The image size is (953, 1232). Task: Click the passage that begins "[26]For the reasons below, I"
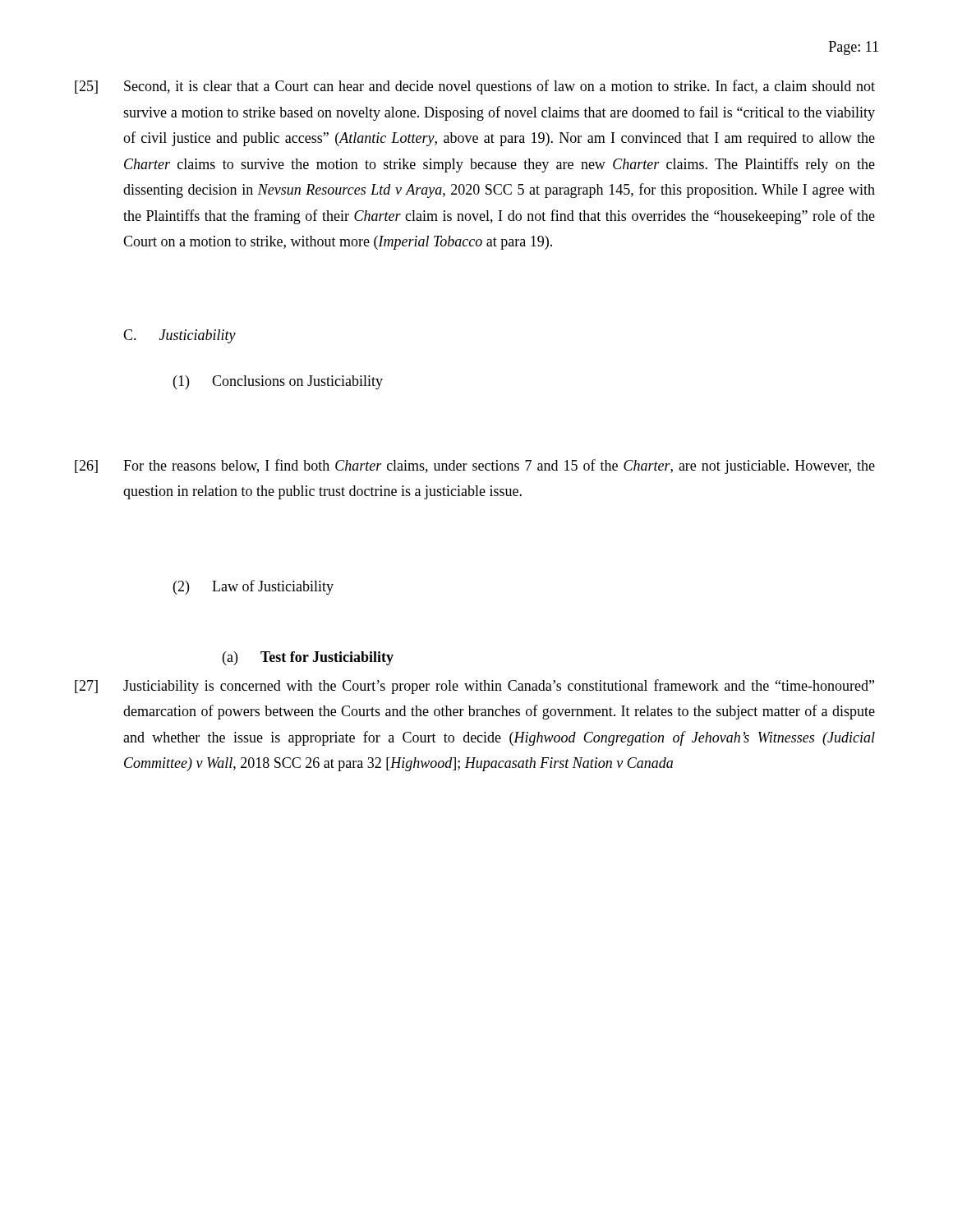click(476, 479)
